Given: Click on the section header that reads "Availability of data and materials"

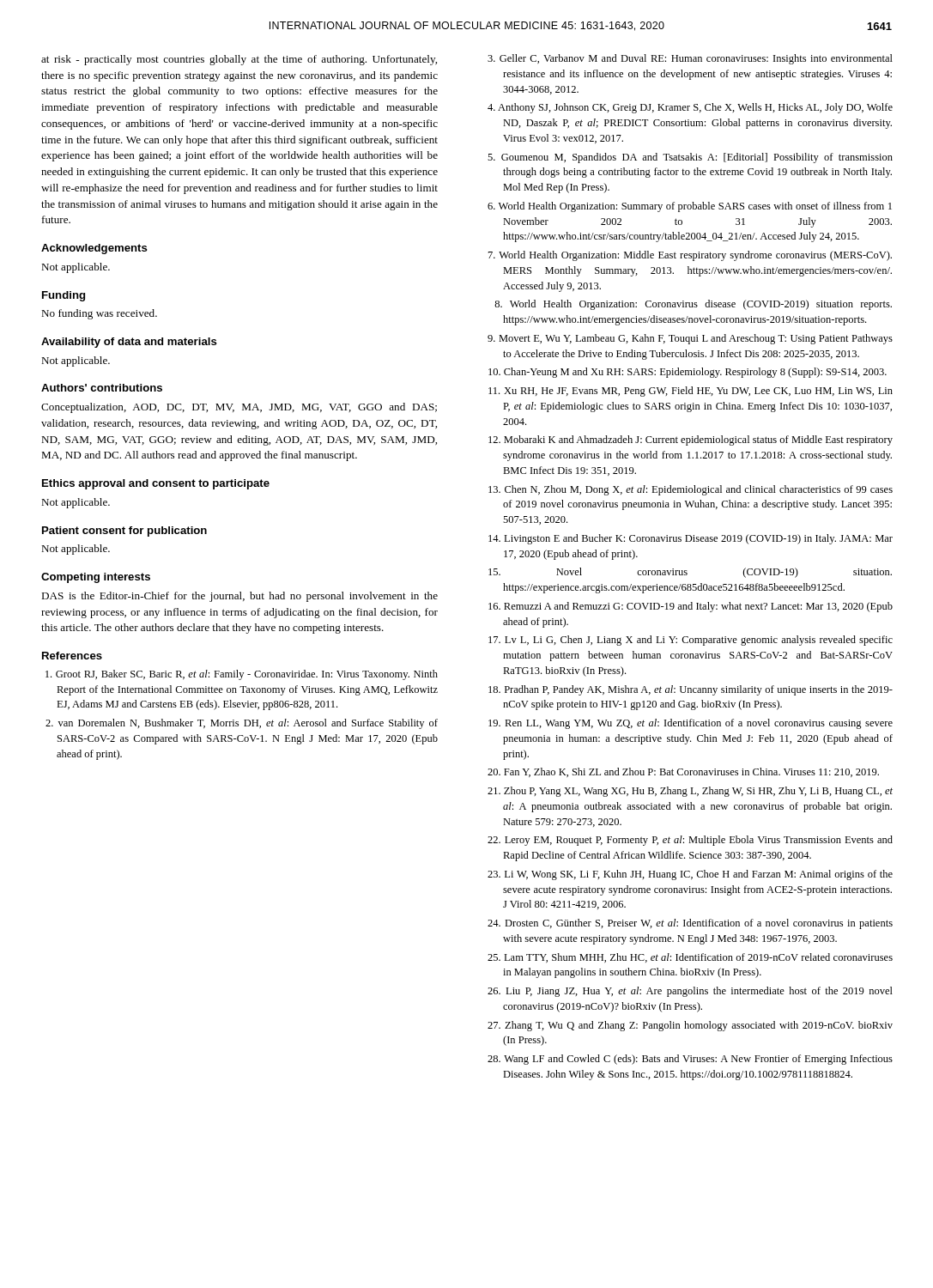Looking at the screenshot, I should pyautogui.click(x=129, y=341).
